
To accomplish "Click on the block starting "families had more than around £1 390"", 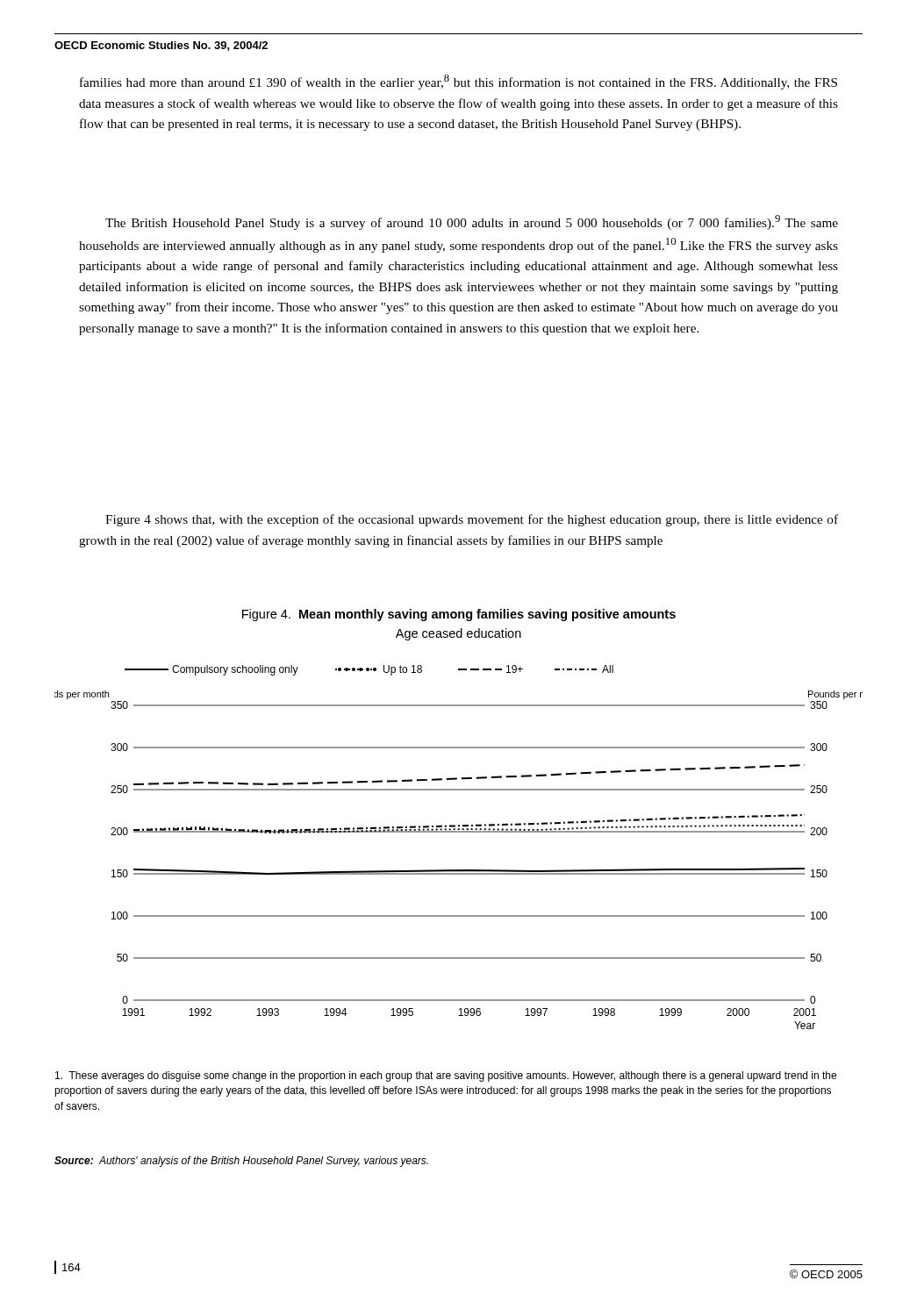I will pyautogui.click(x=458, y=101).
